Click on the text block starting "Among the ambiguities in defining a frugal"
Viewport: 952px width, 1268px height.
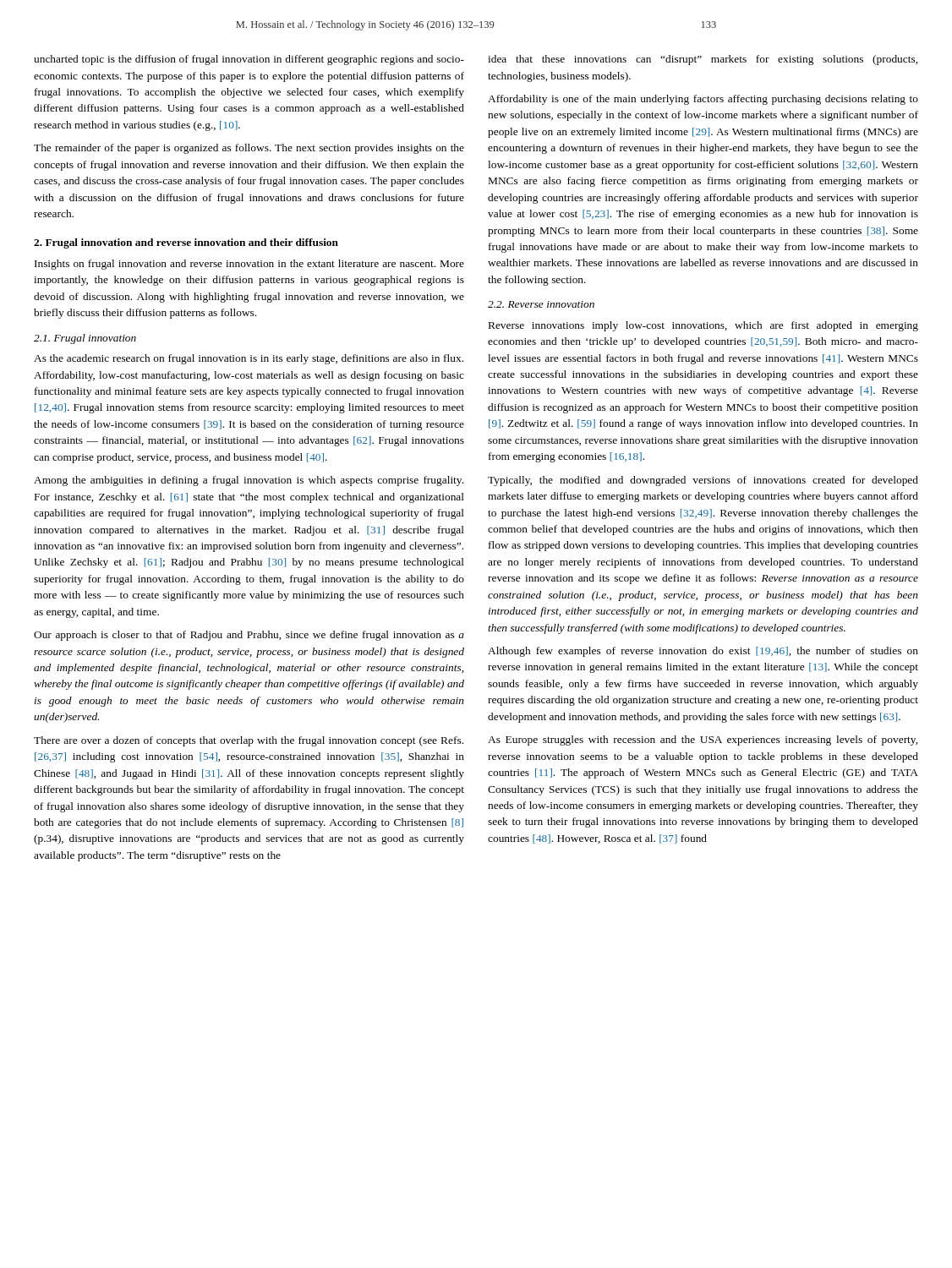pos(249,546)
